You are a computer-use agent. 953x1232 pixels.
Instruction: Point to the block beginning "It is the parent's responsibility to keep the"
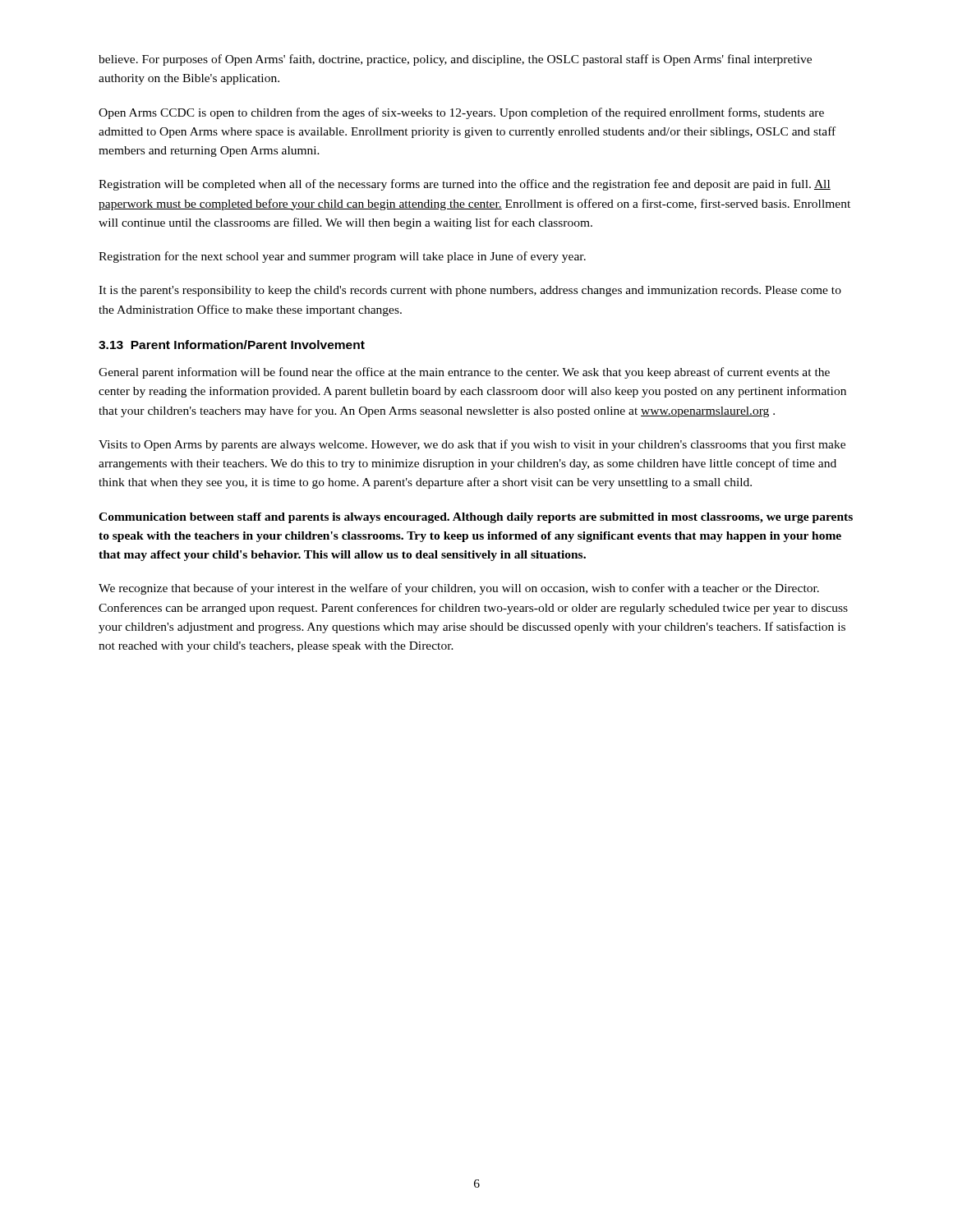[x=476, y=299]
